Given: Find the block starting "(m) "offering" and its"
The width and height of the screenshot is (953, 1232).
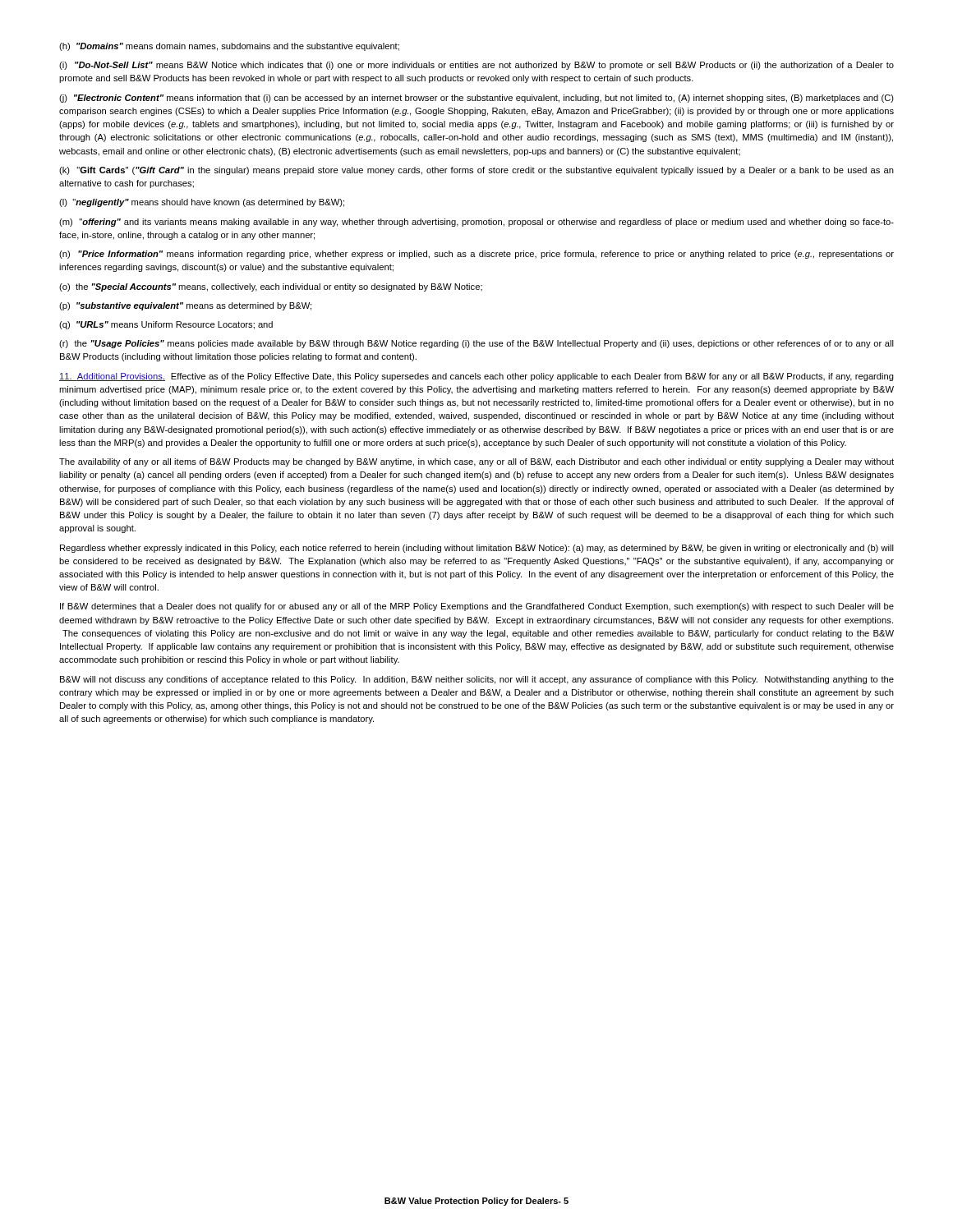Looking at the screenshot, I should 476,228.
